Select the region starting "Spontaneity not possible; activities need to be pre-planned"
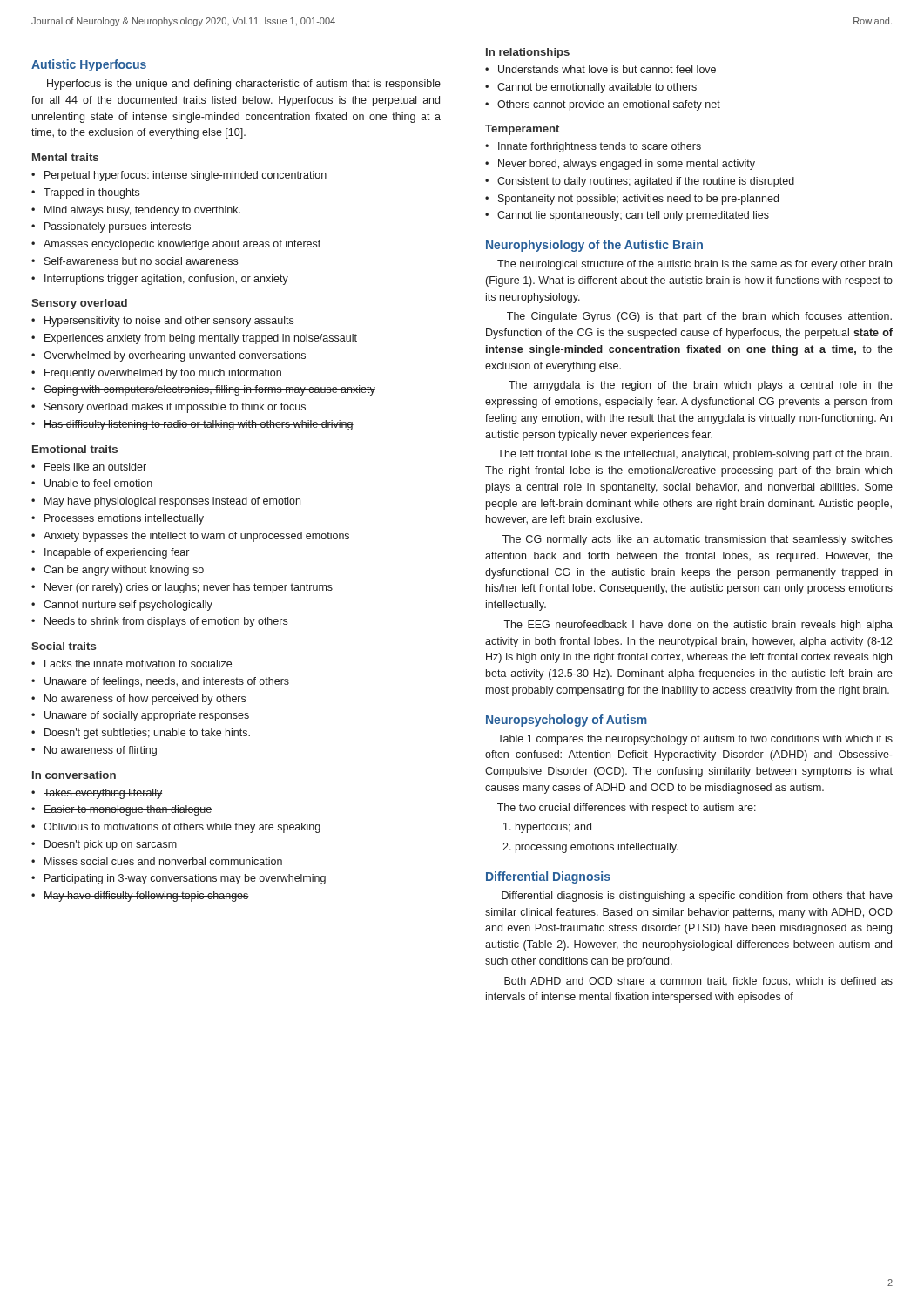Screen dimensions: 1307x924 pyautogui.click(x=638, y=198)
